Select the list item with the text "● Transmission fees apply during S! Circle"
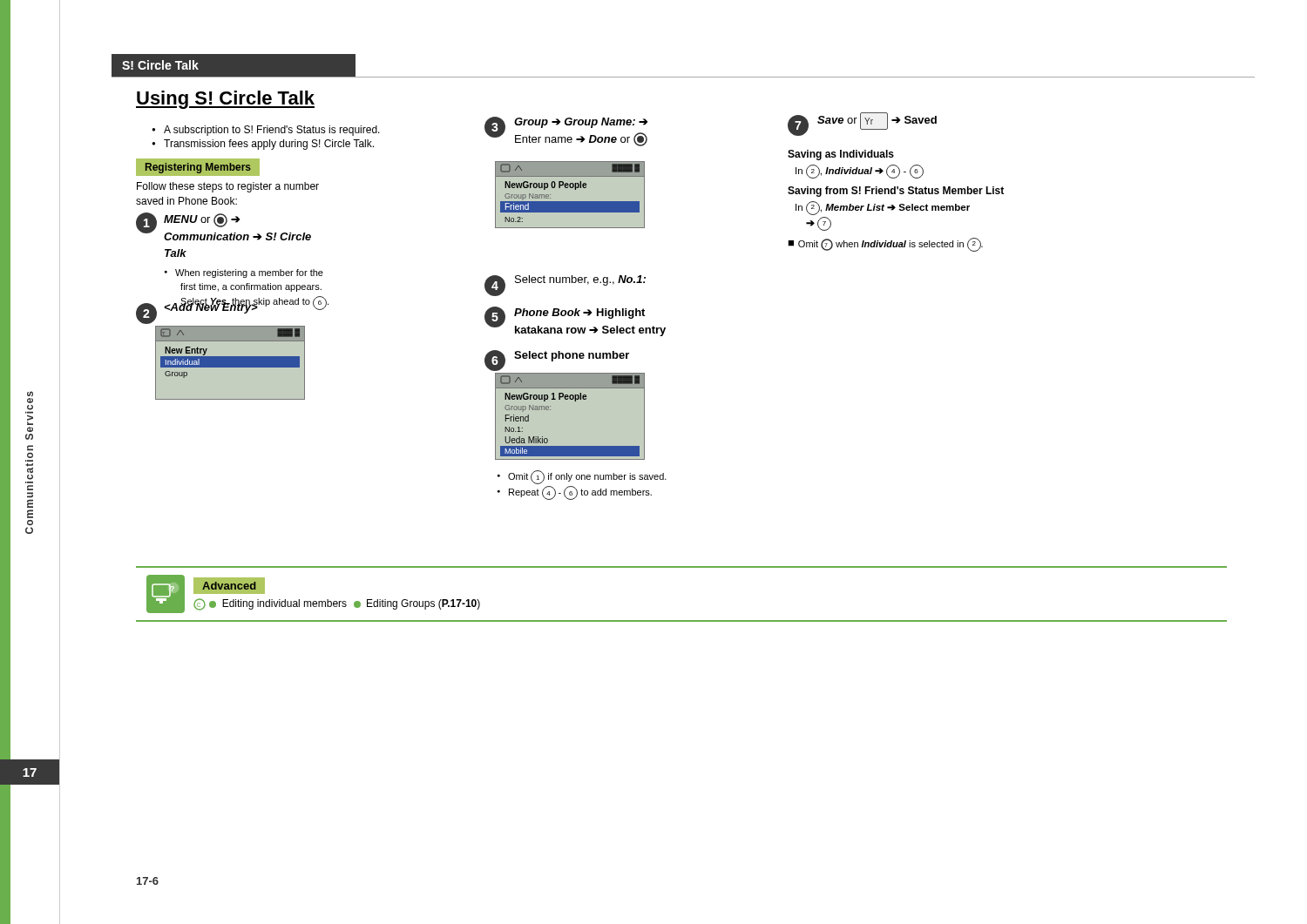The height and width of the screenshot is (924, 1307). 263,144
